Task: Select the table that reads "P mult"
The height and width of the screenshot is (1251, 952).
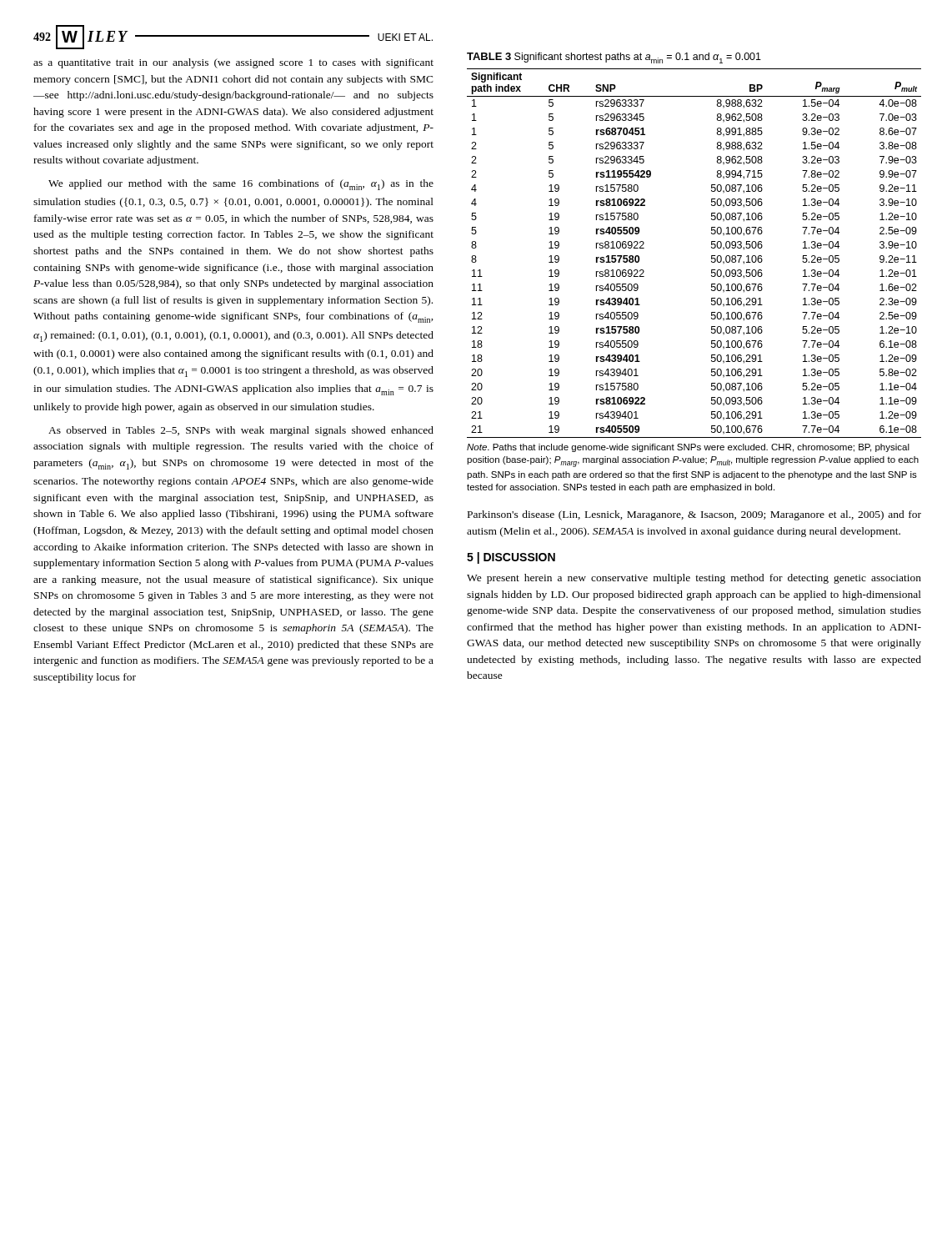Action: point(694,281)
